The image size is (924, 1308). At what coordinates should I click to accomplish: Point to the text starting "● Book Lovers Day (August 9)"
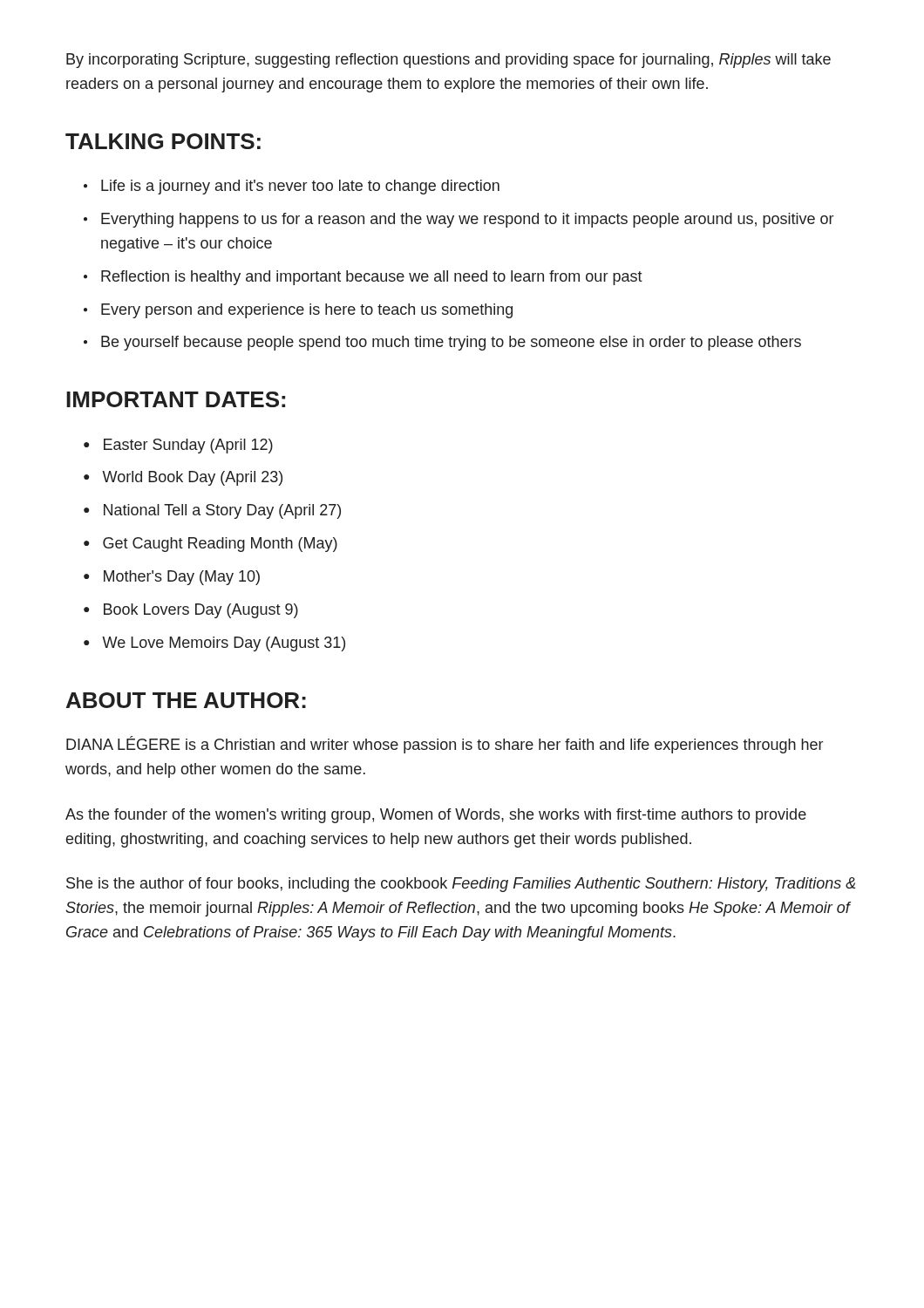tap(191, 611)
